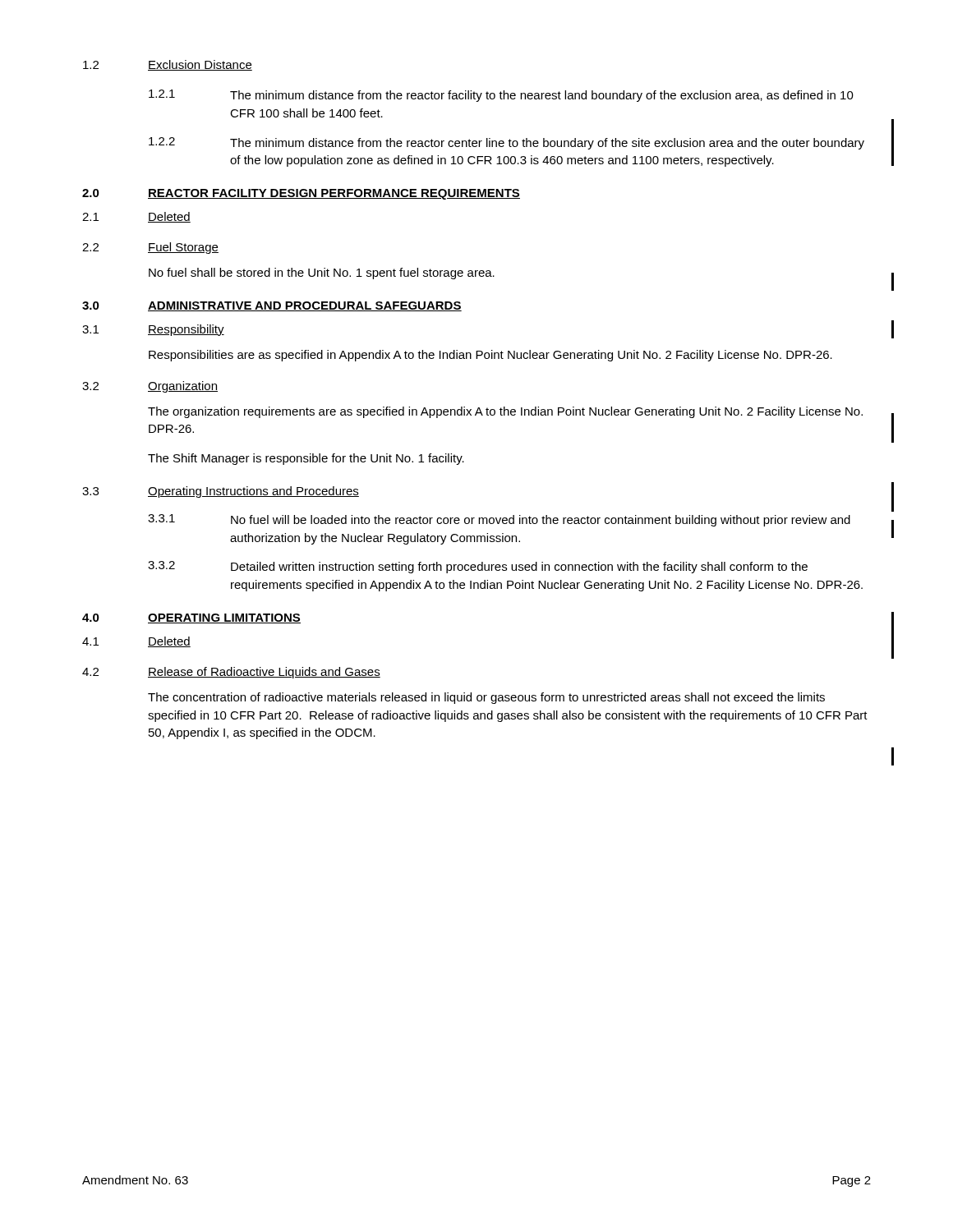Find the section header that reads "Operating Instructions and Procedures"

tap(253, 491)
